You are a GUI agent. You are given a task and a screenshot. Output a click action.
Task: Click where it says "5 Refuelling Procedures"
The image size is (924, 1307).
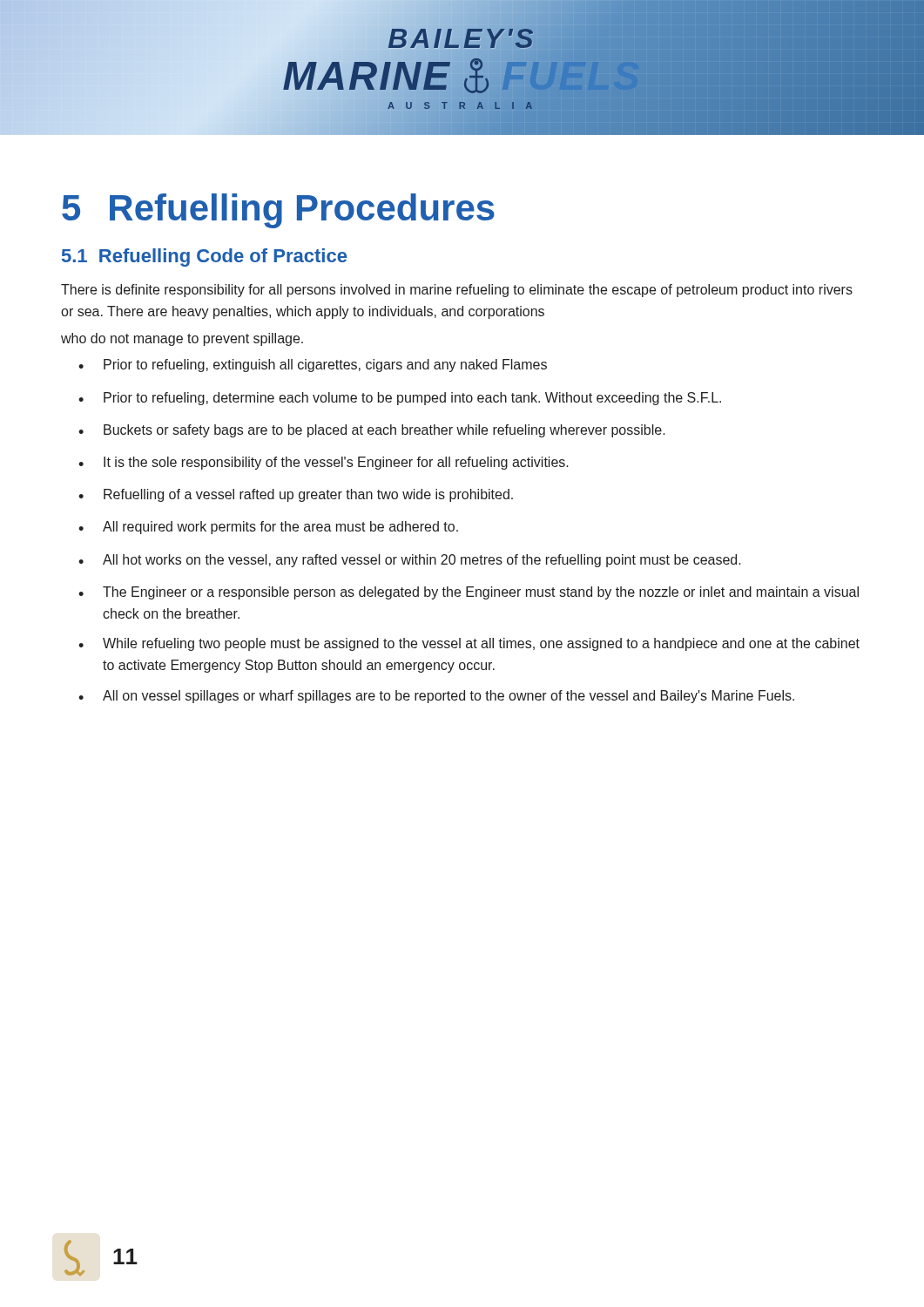pos(278,208)
